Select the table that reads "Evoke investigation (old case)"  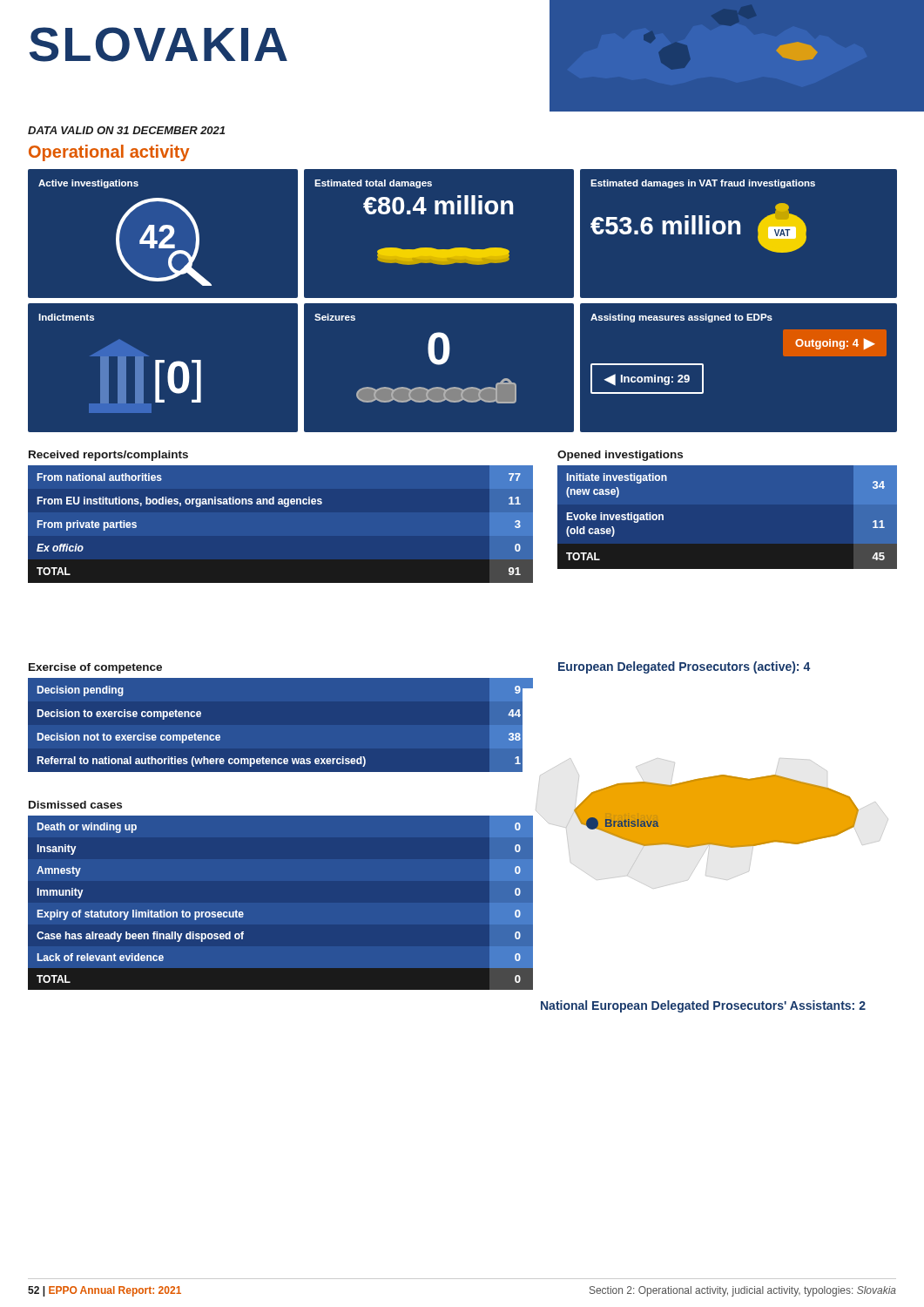click(x=727, y=517)
